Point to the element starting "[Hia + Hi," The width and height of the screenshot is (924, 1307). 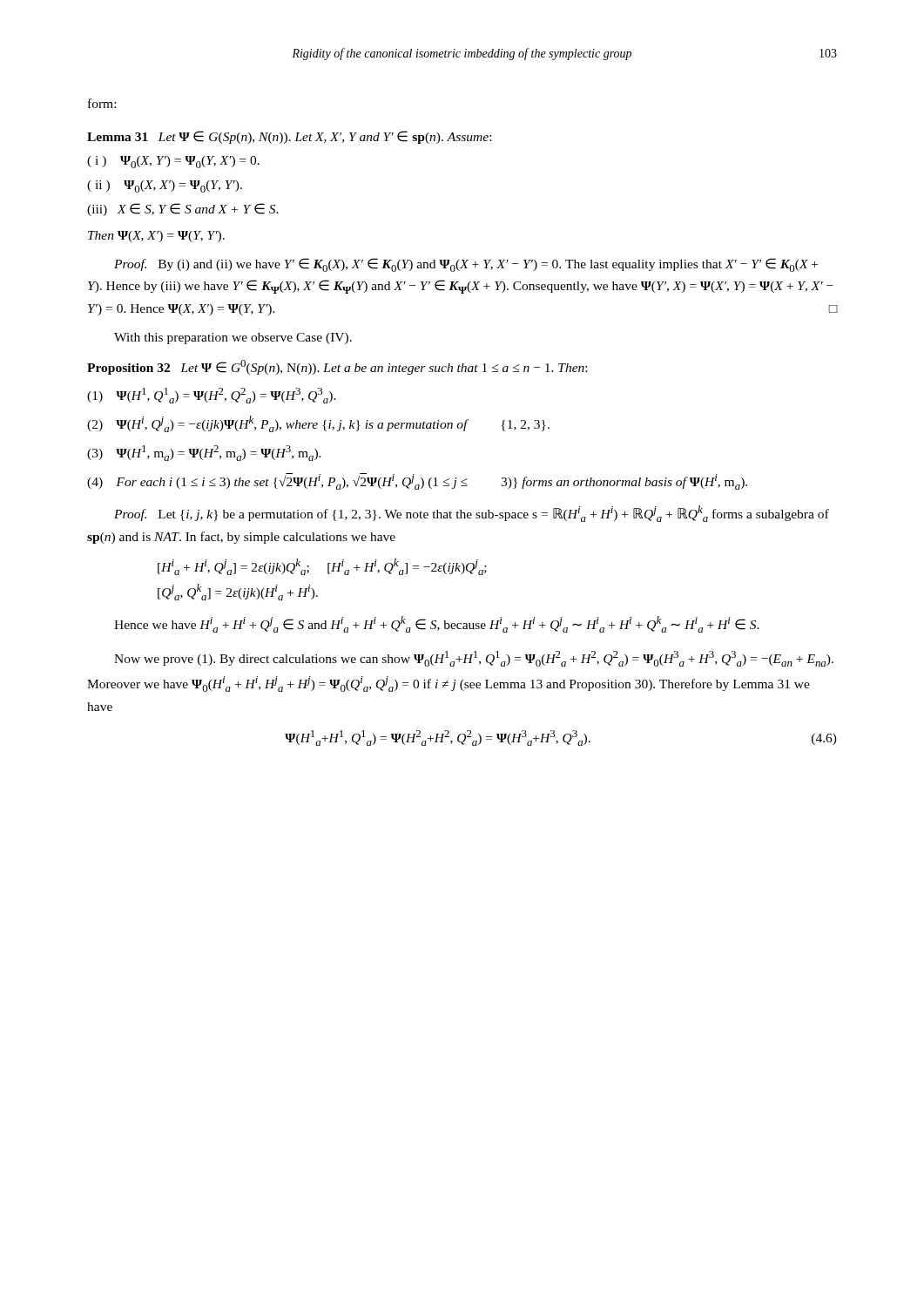coord(322,580)
